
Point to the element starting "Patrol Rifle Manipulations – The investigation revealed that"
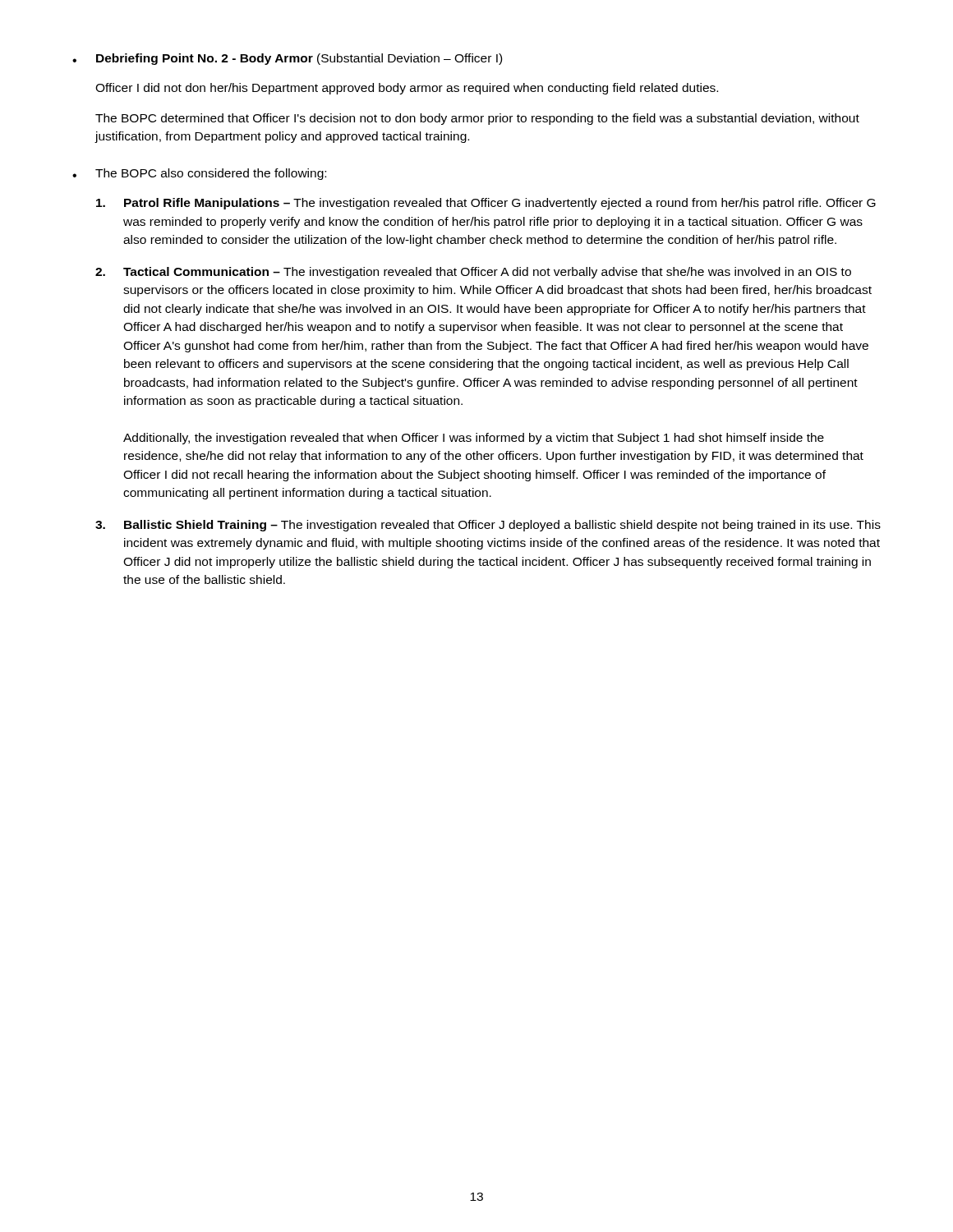[488, 222]
